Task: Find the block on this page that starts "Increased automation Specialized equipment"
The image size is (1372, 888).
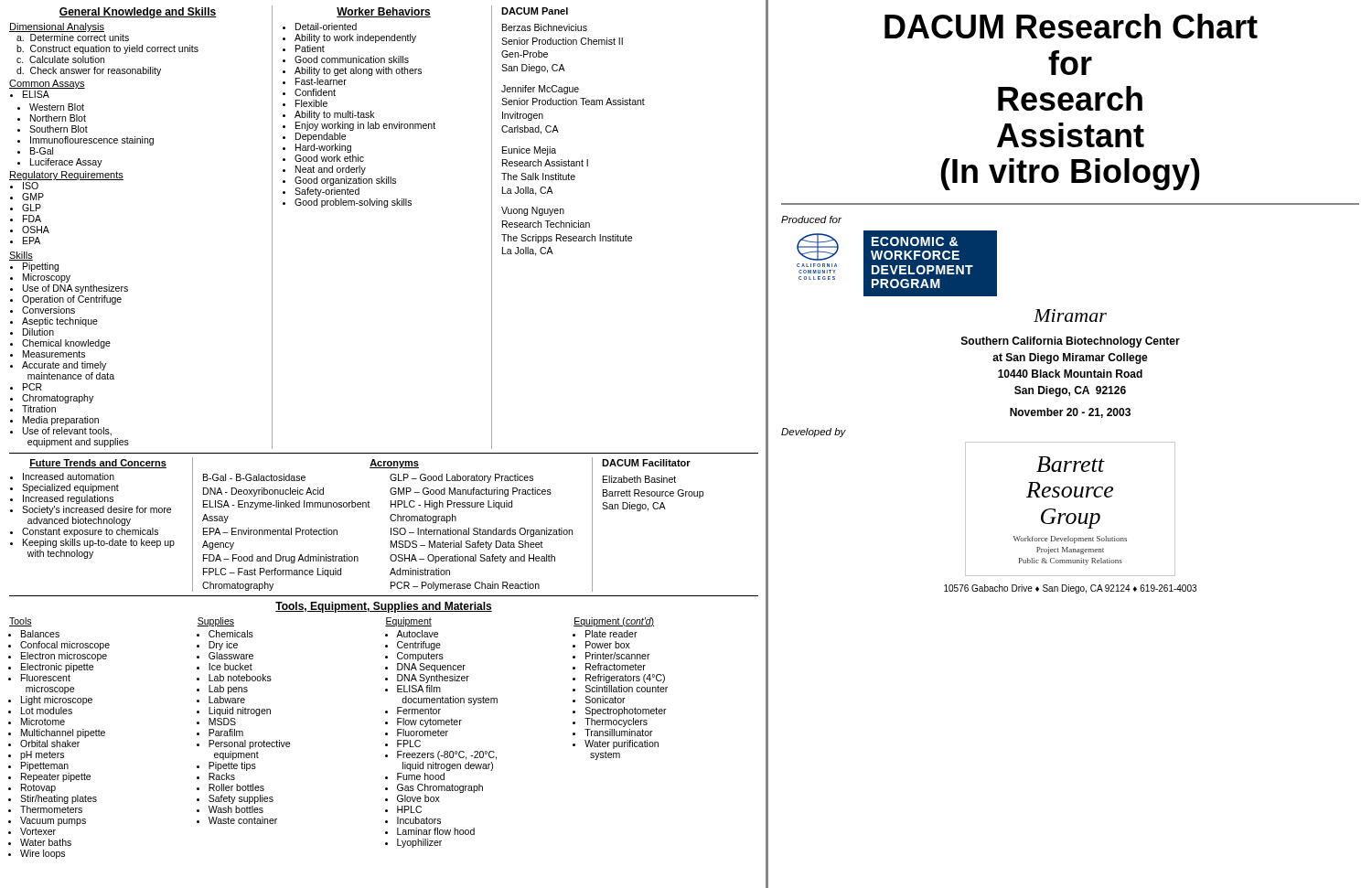Action: (104, 515)
